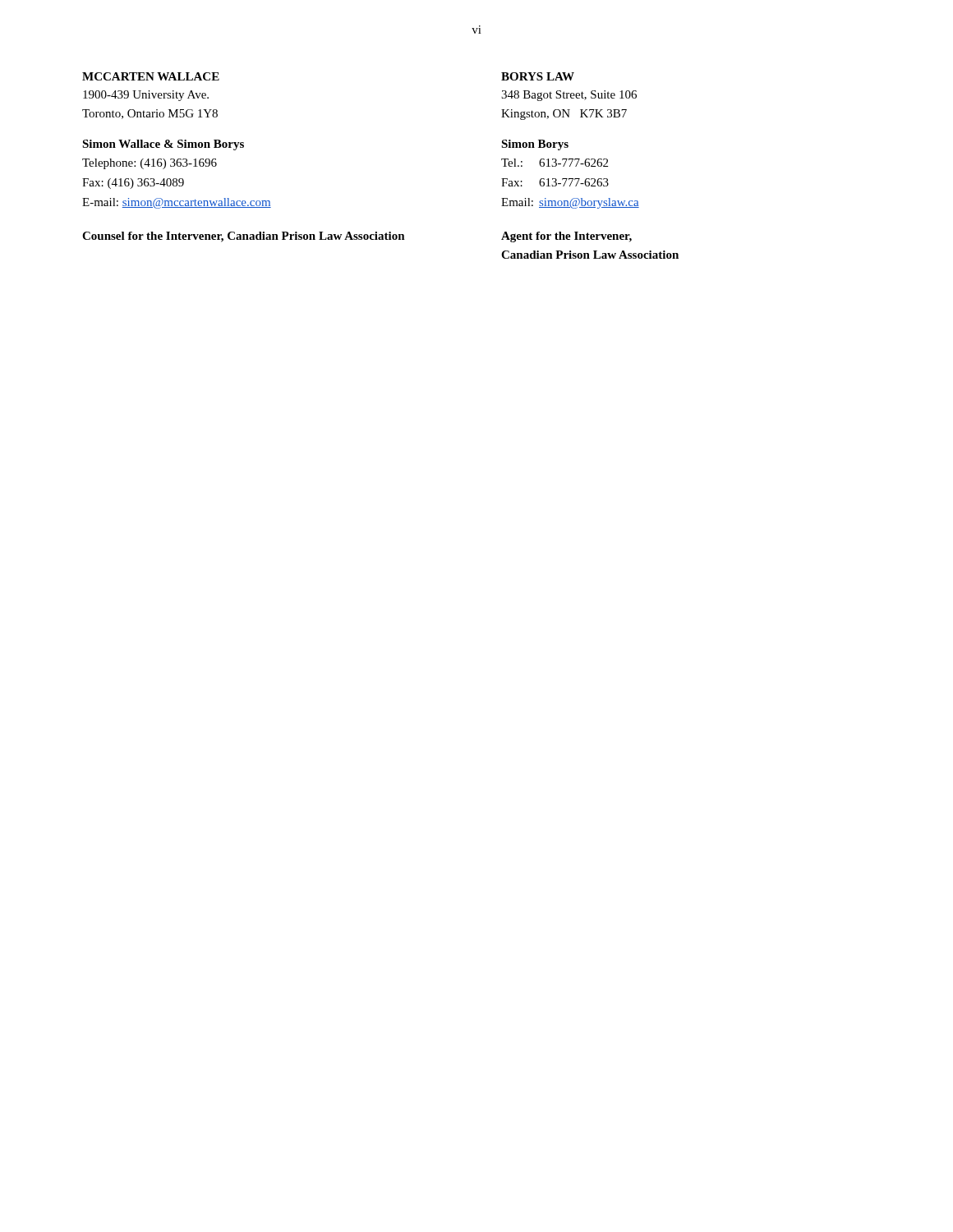953x1232 pixels.
Task: Point to the block beginning "BORYS LAW 348 Bagot Street, Suite 106 Kingston,"
Action: [x=538, y=76]
